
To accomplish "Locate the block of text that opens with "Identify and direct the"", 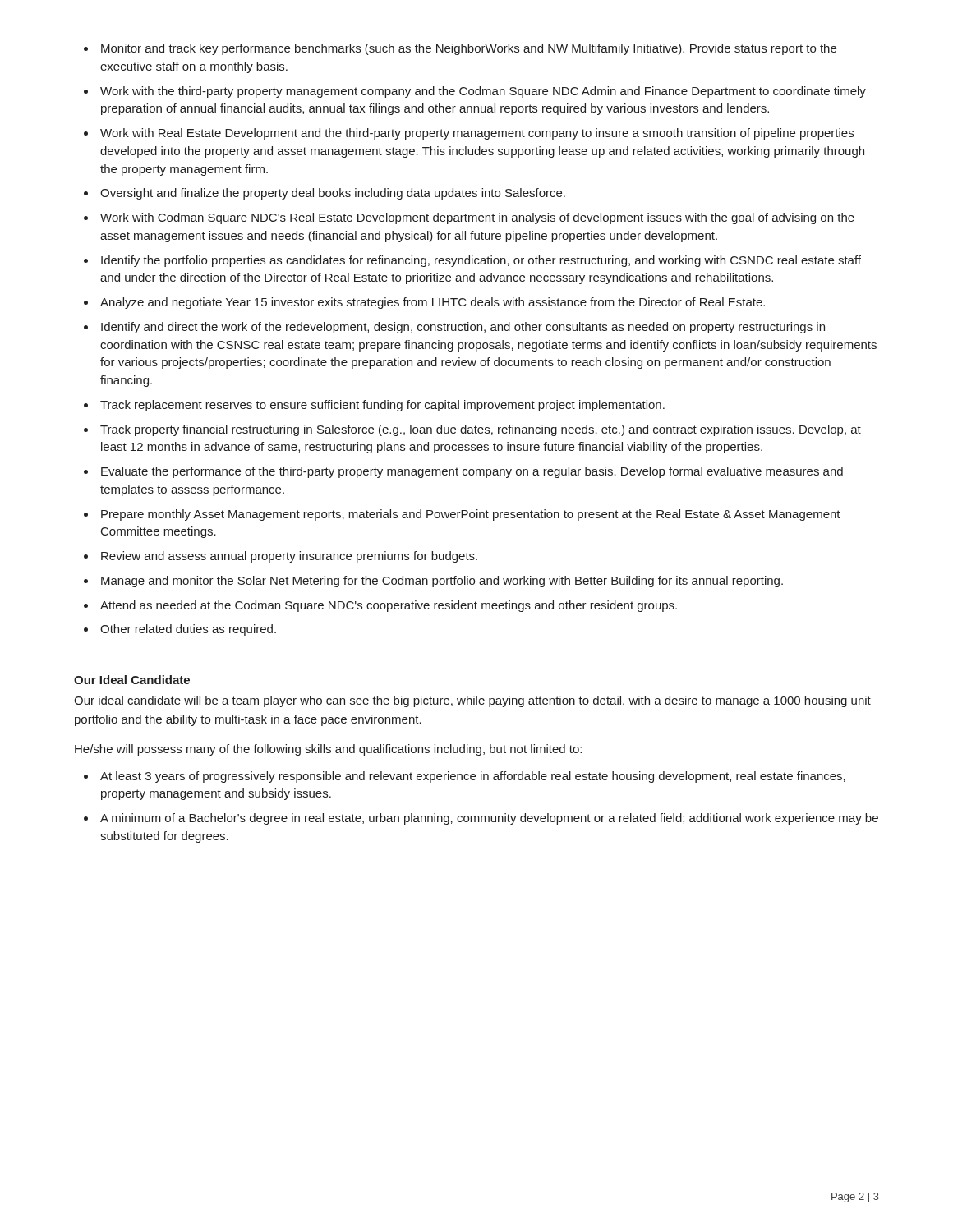I will (488, 353).
